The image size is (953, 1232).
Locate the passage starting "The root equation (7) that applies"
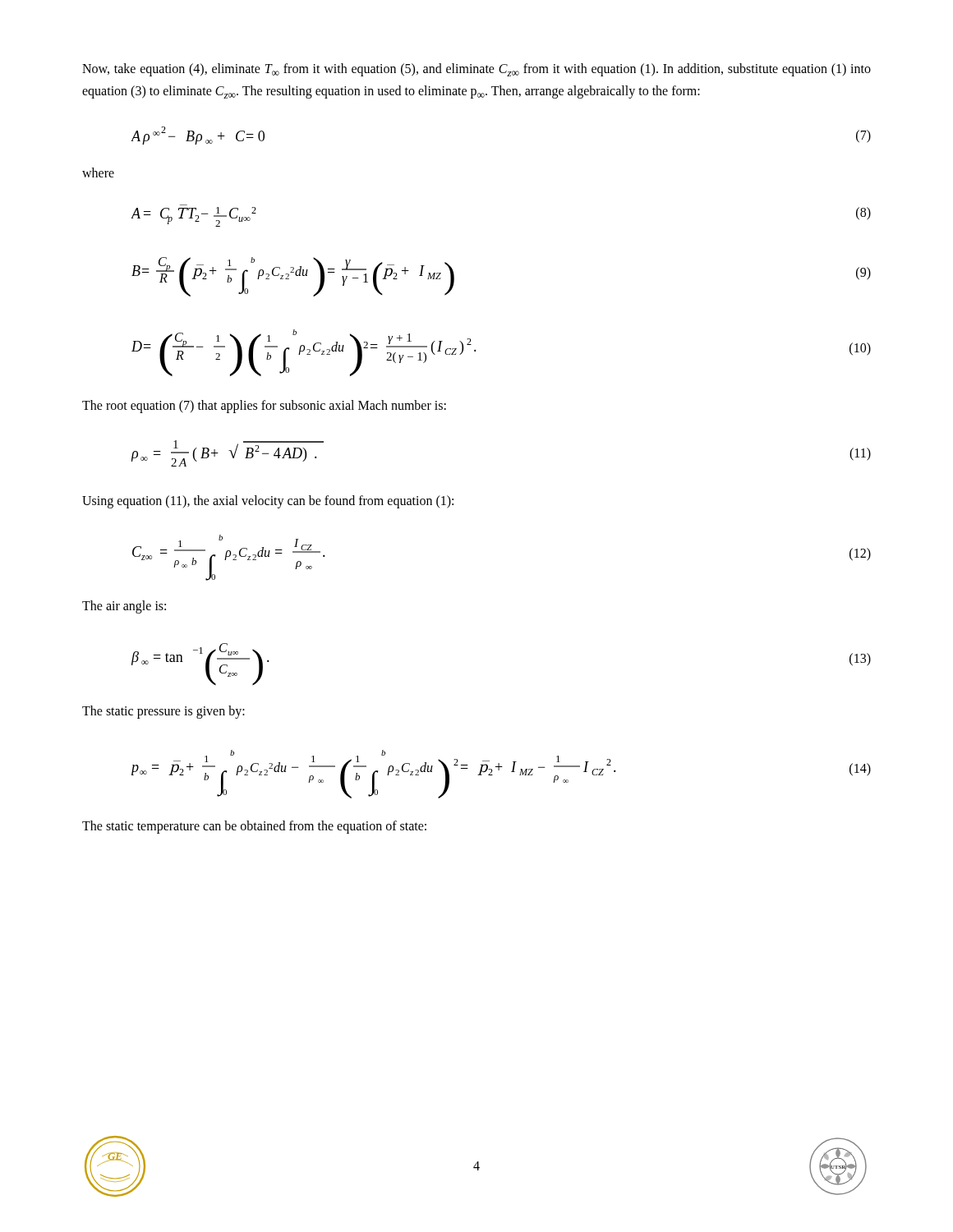(265, 406)
